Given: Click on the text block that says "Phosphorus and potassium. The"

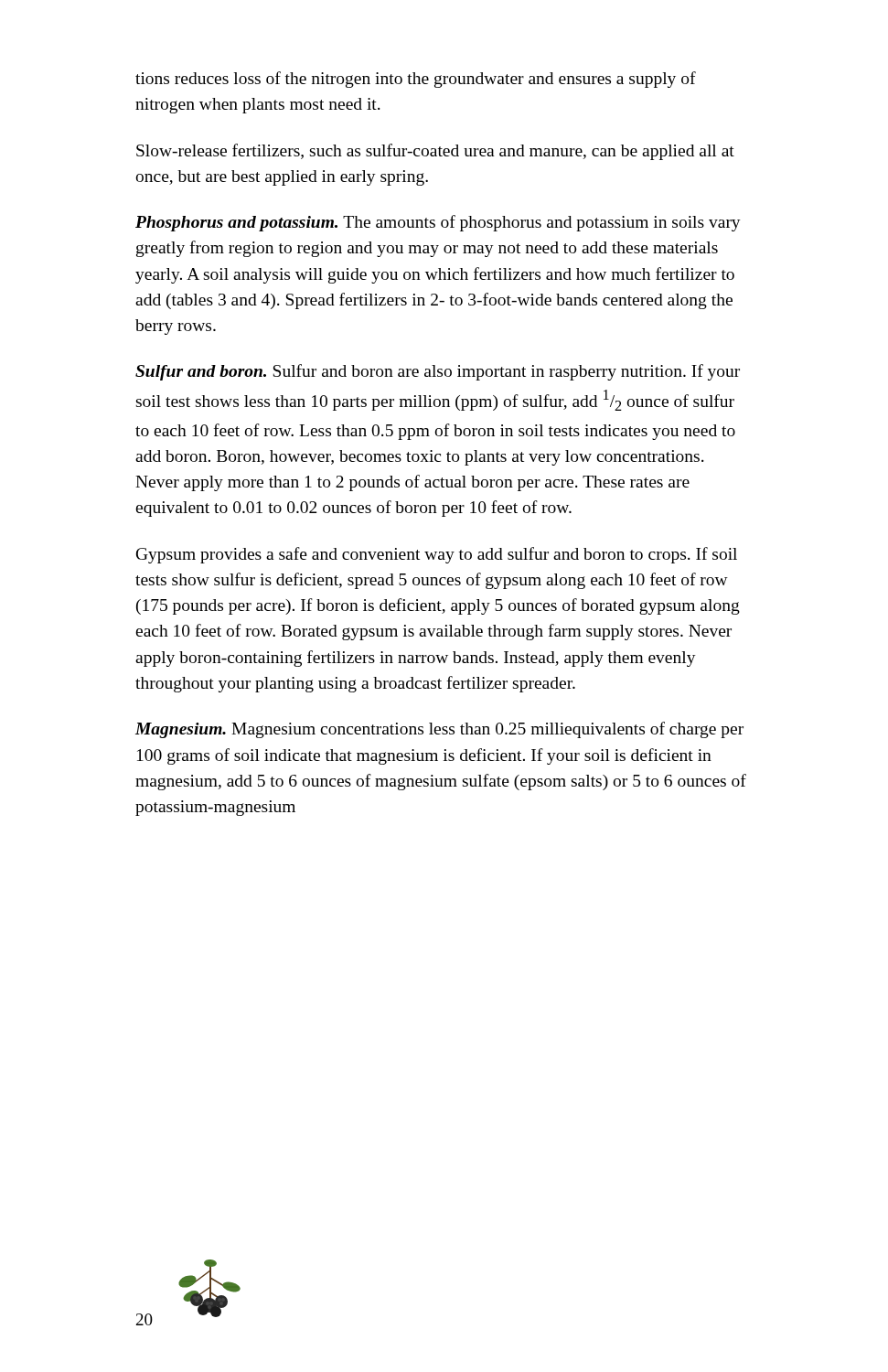Looking at the screenshot, I should [x=438, y=274].
